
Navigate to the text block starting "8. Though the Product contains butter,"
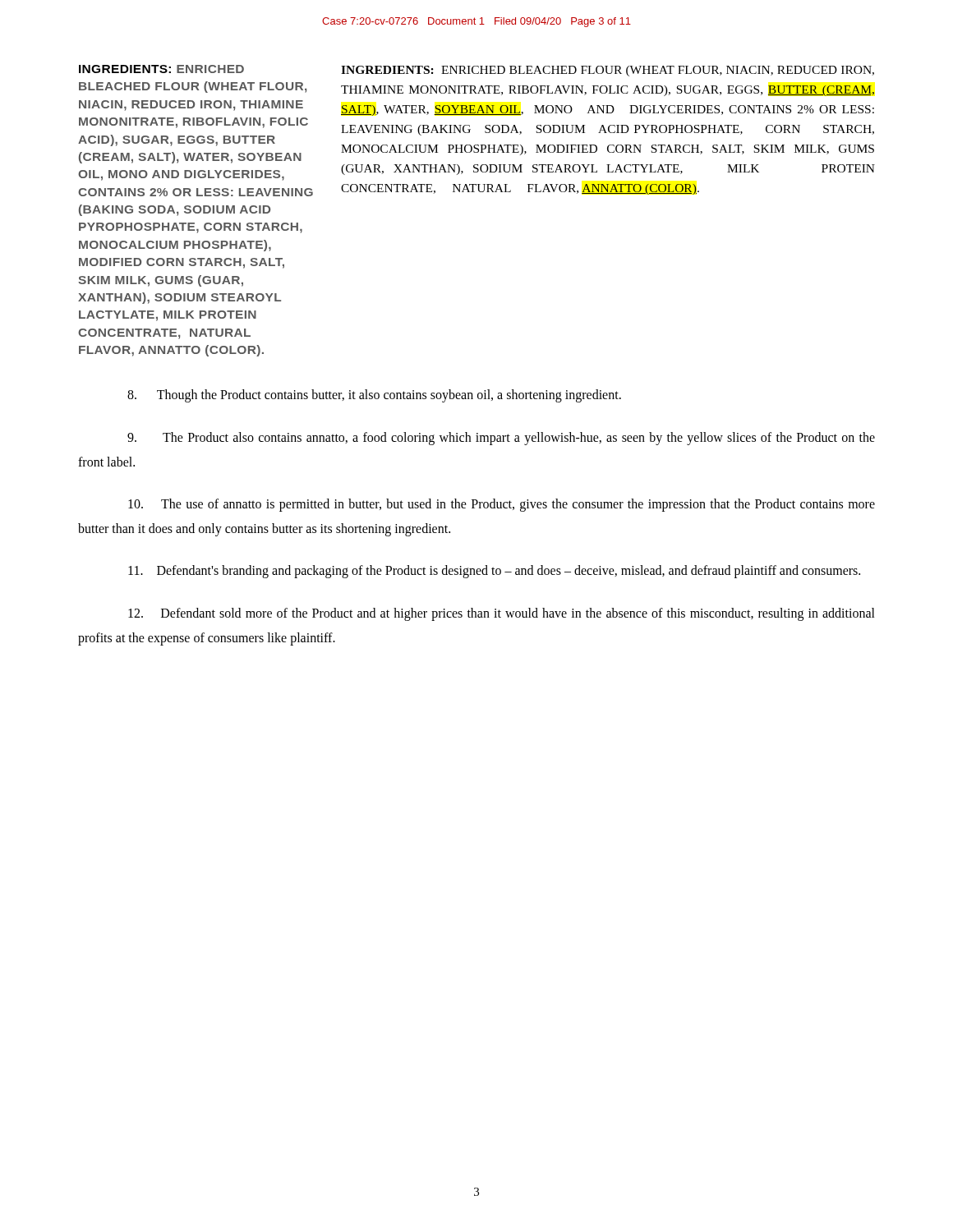pyautogui.click(x=374, y=395)
